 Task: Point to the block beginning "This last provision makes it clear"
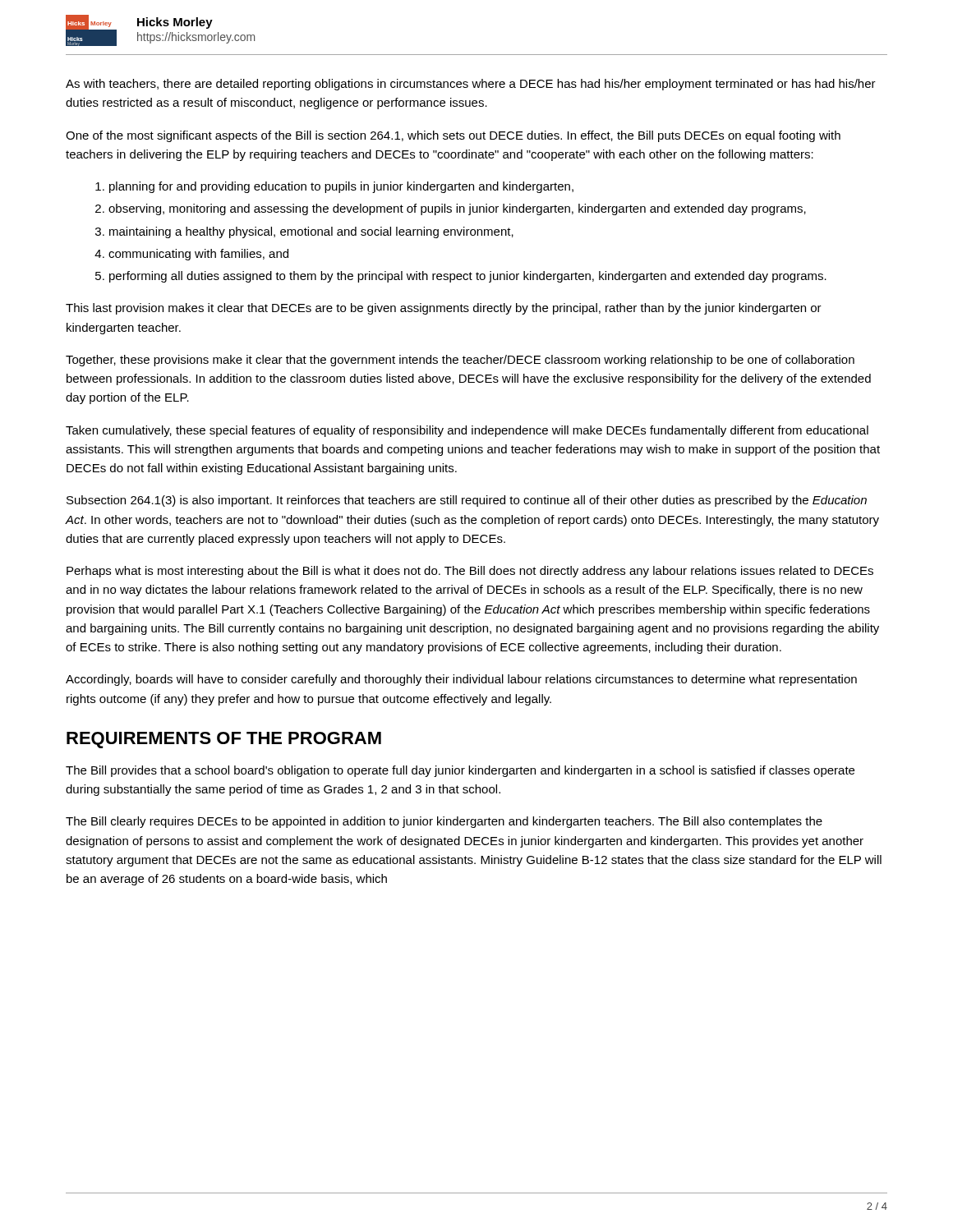click(x=443, y=317)
